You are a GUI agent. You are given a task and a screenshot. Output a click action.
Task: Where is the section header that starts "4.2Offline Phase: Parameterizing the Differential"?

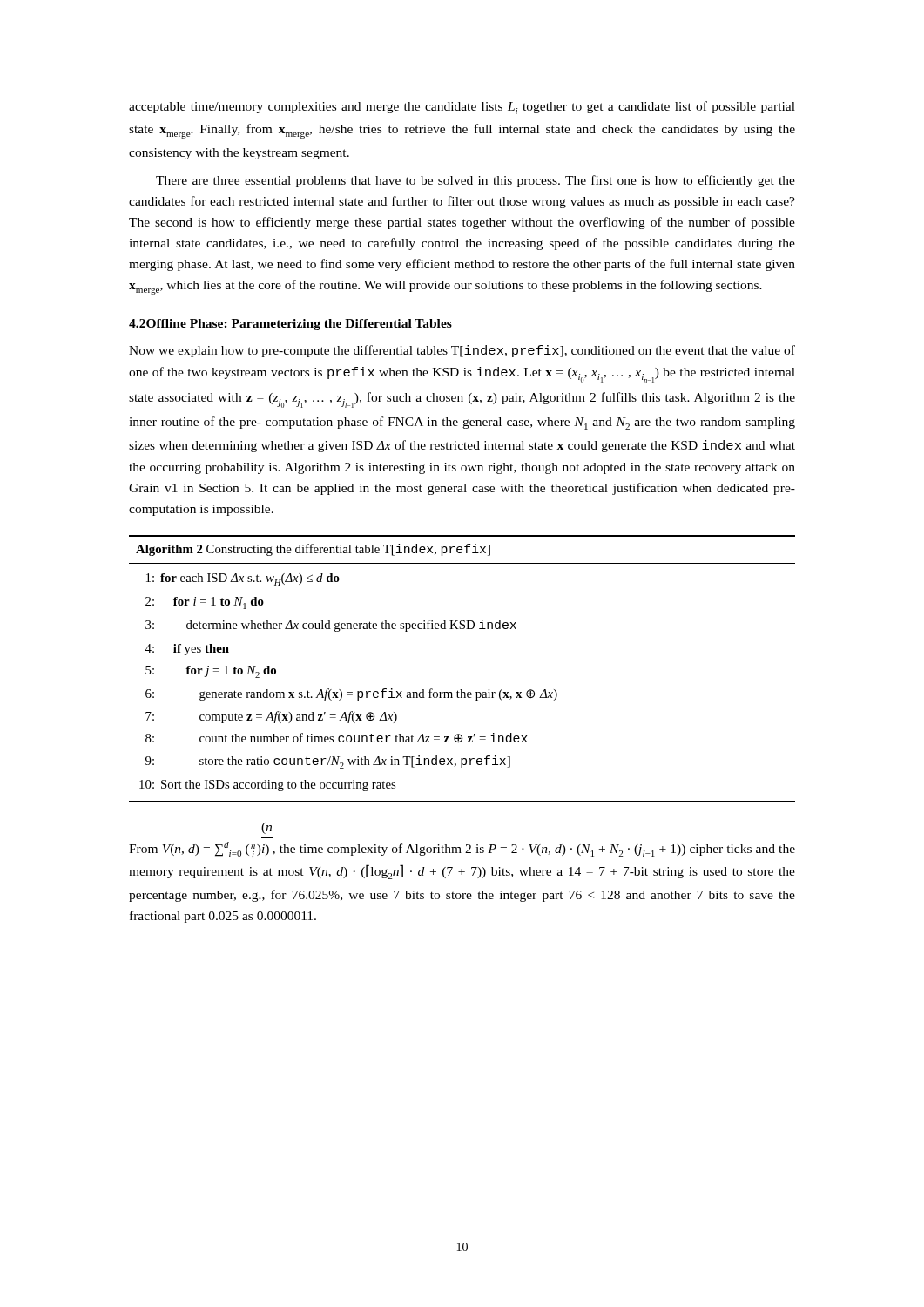(x=290, y=323)
